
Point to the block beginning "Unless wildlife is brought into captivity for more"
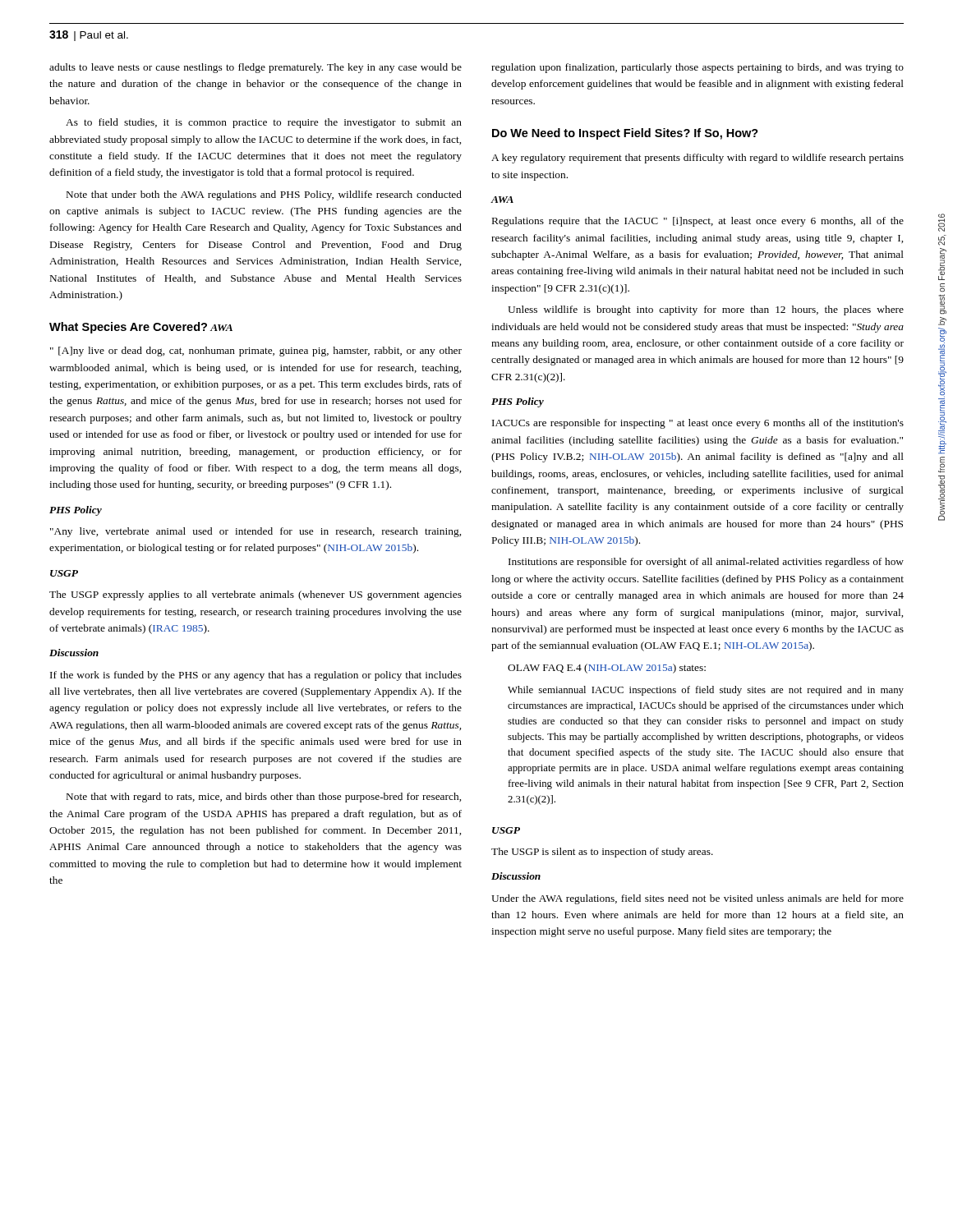pyautogui.click(x=698, y=343)
